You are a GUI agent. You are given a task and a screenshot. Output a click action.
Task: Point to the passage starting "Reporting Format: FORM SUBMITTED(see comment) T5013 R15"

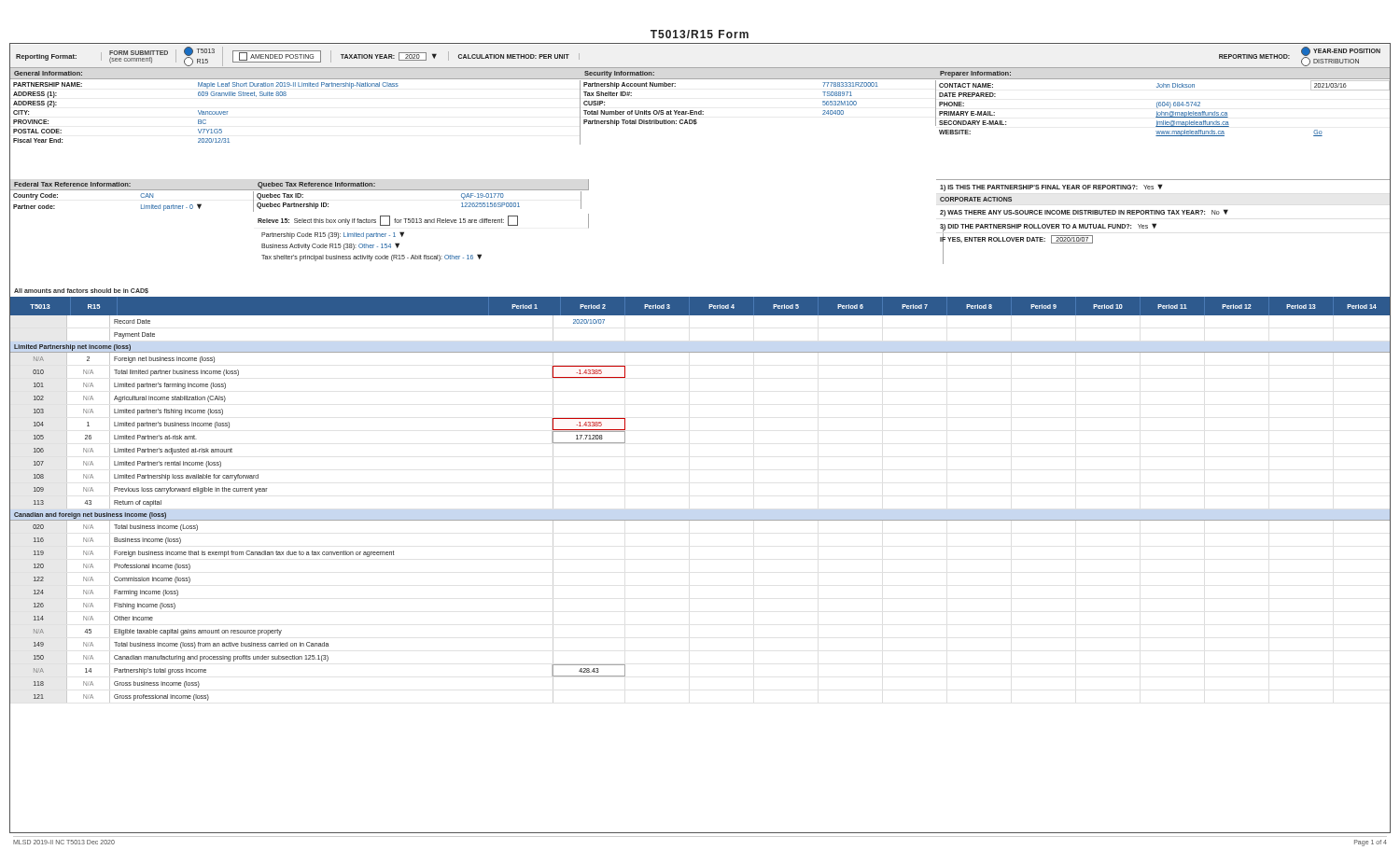tap(700, 56)
